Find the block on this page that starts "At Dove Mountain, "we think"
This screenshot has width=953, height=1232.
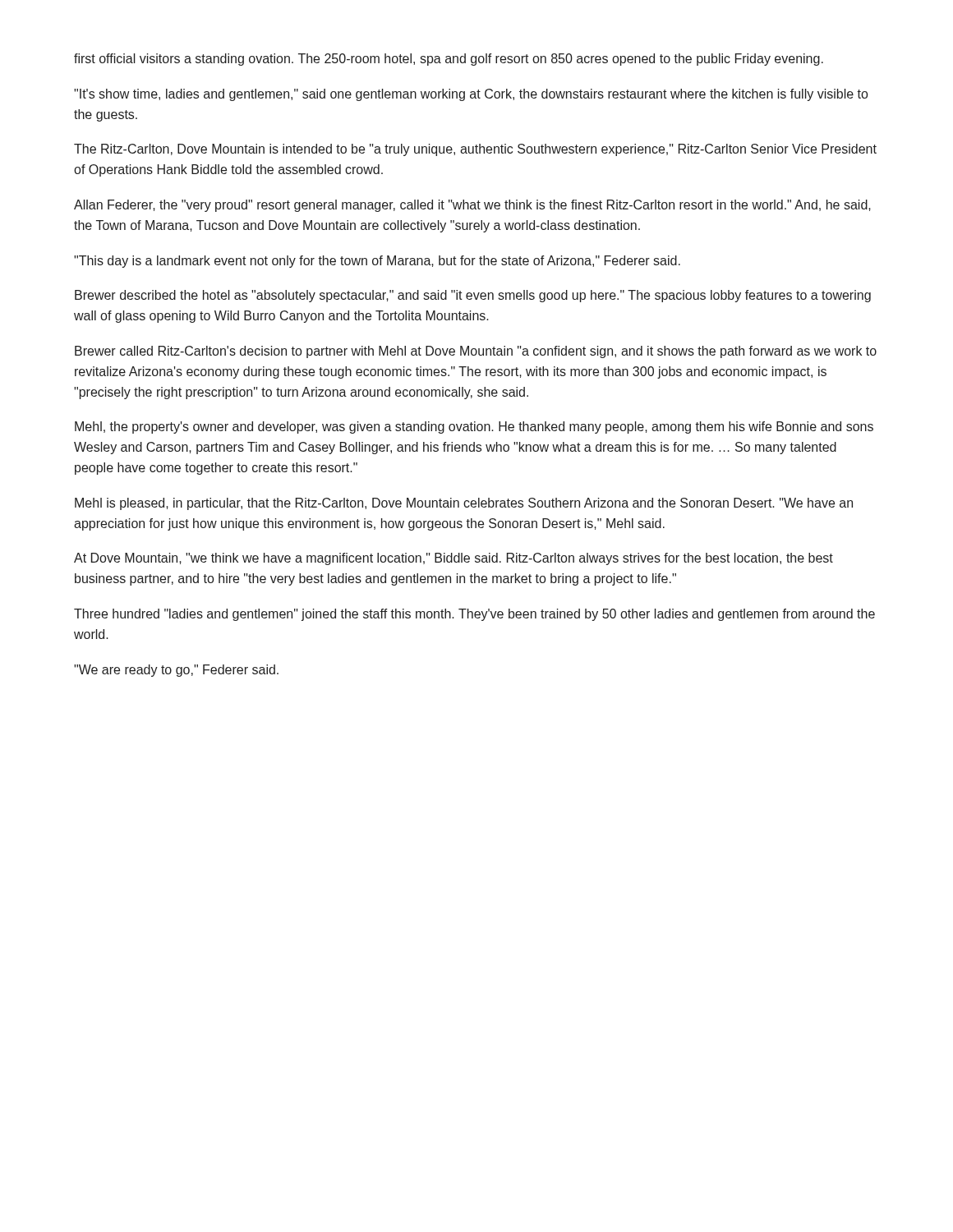click(453, 569)
